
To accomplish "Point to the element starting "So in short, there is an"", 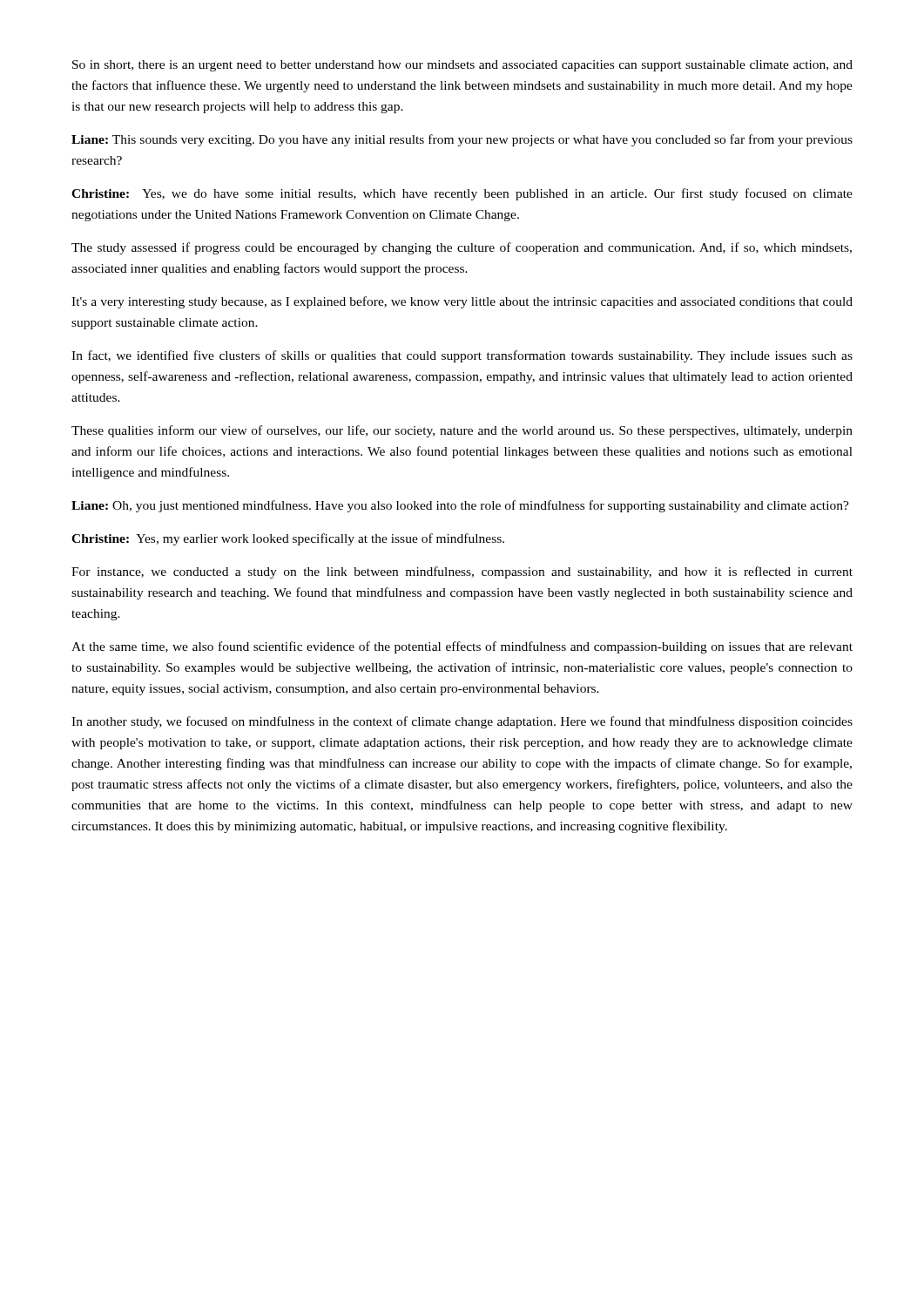I will click(x=462, y=85).
